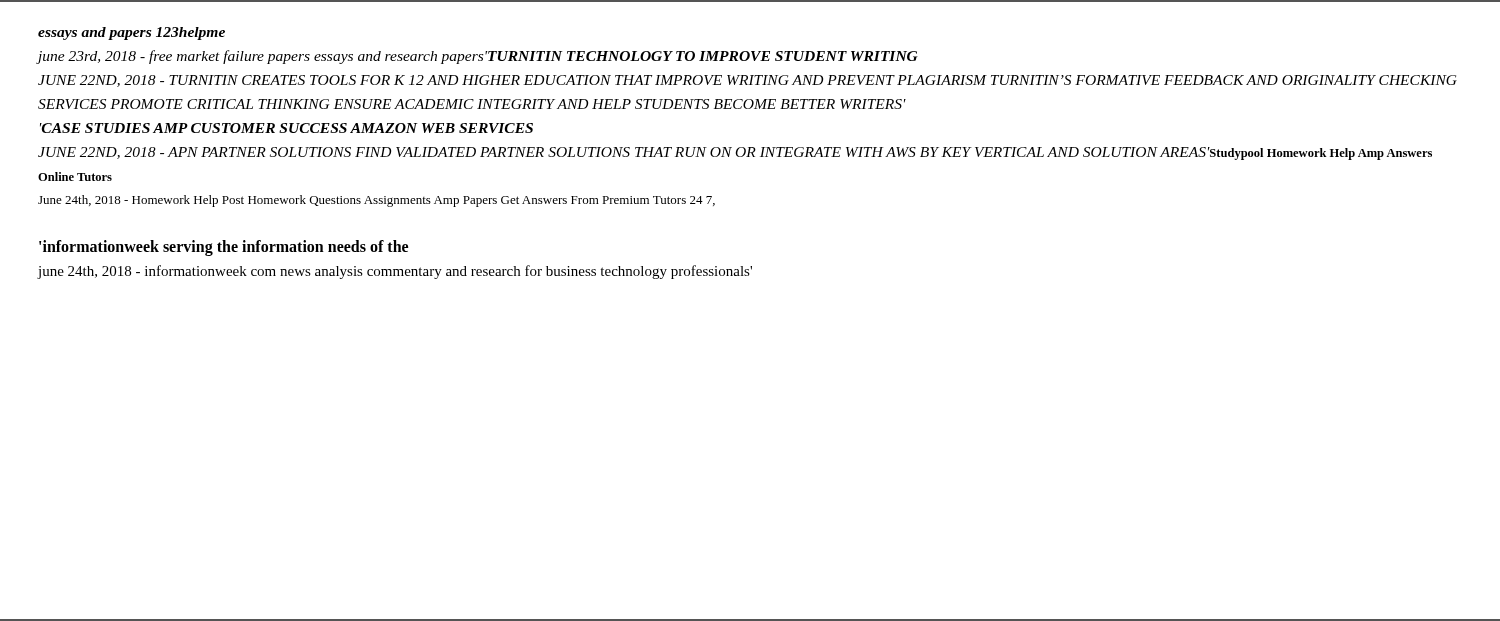Image resolution: width=1500 pixels, height=621 pixels.
Task: Click on the text block containing "June 24th, 2018 -"
Action: pyautogui.click(x=377, y=200)
